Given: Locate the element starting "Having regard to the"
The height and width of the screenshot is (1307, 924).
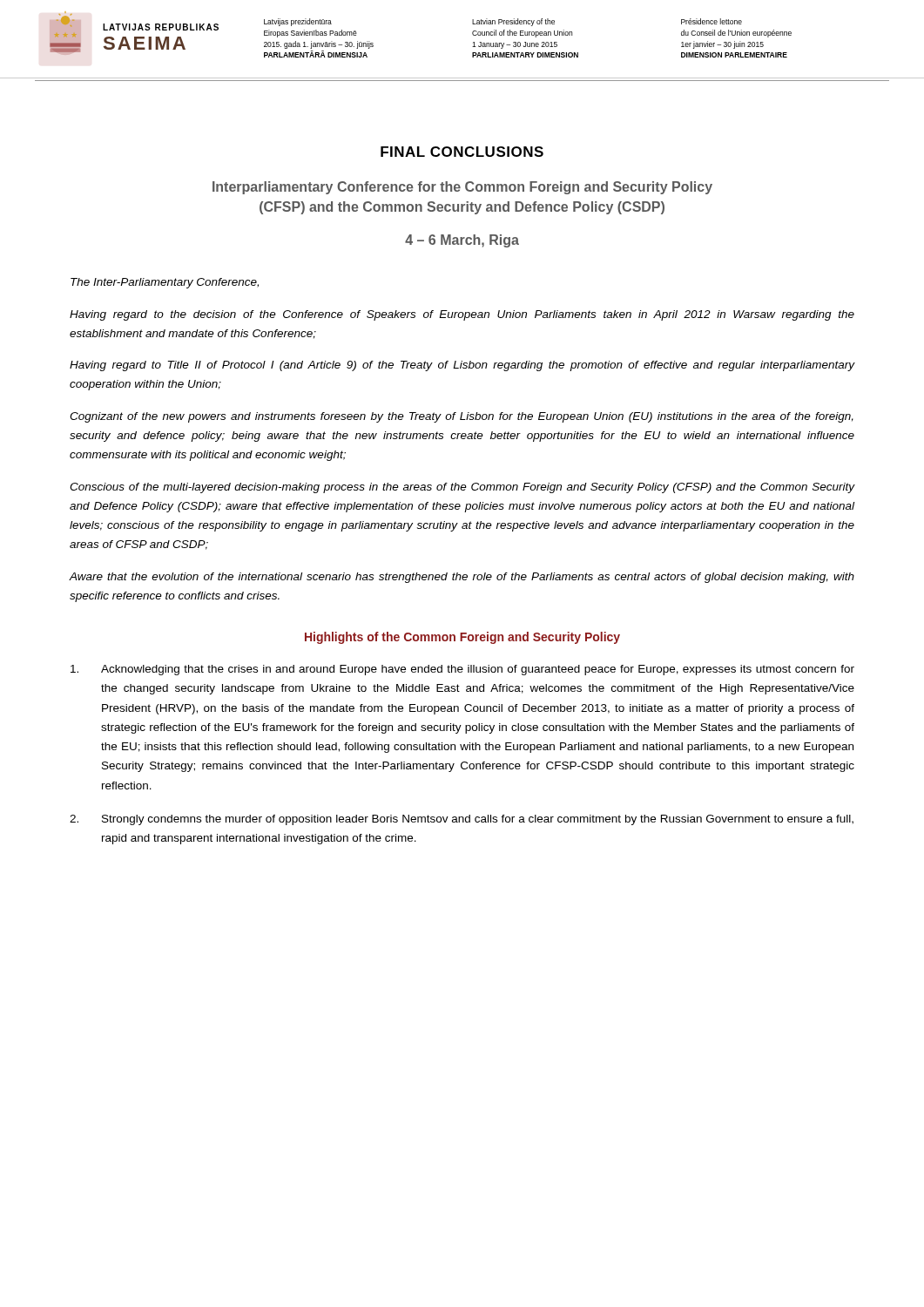Looking at the screenshot, I should 462,323.
